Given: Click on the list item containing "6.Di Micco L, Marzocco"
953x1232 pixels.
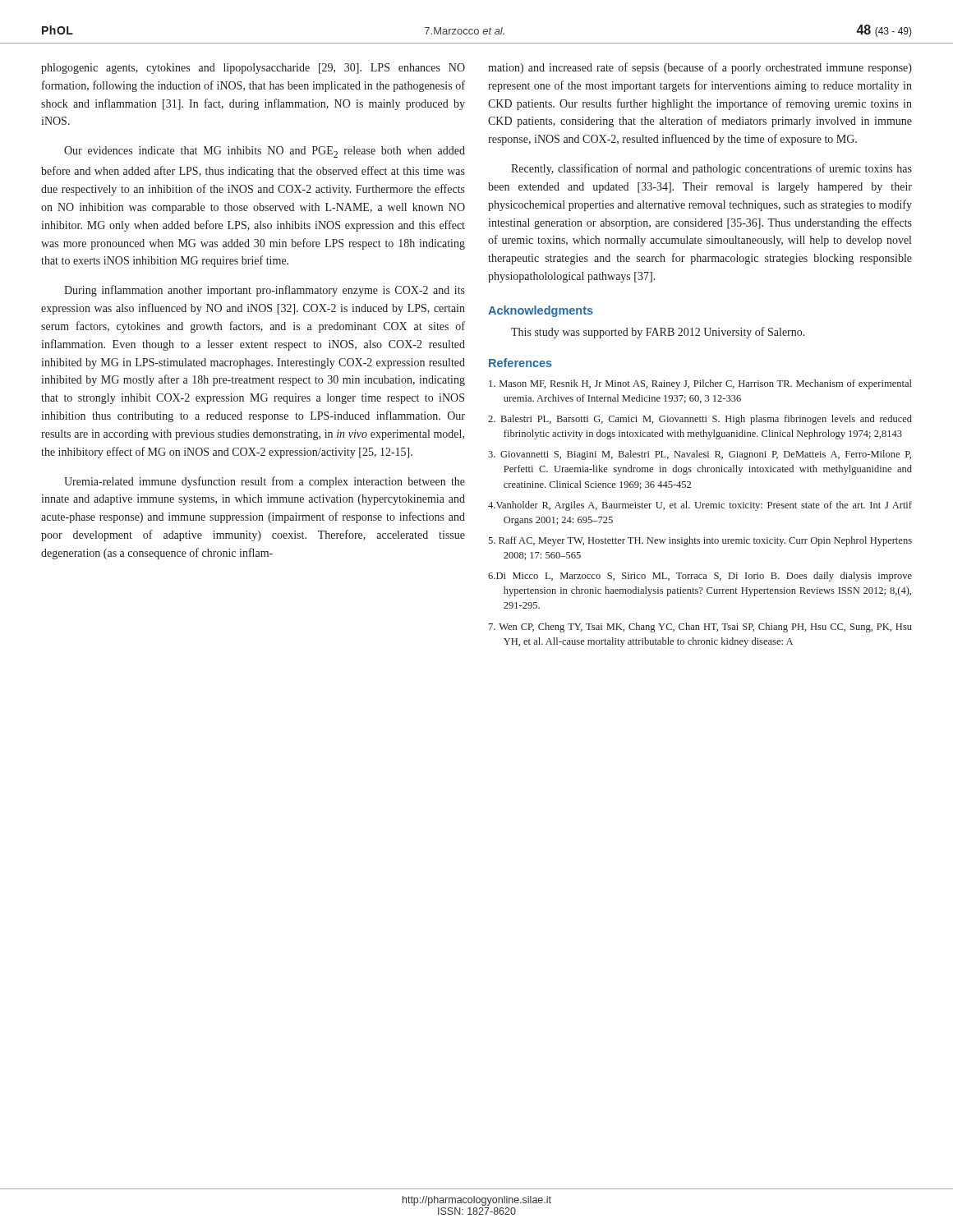Looking at the screenshot, I should (x=700, y=591).
